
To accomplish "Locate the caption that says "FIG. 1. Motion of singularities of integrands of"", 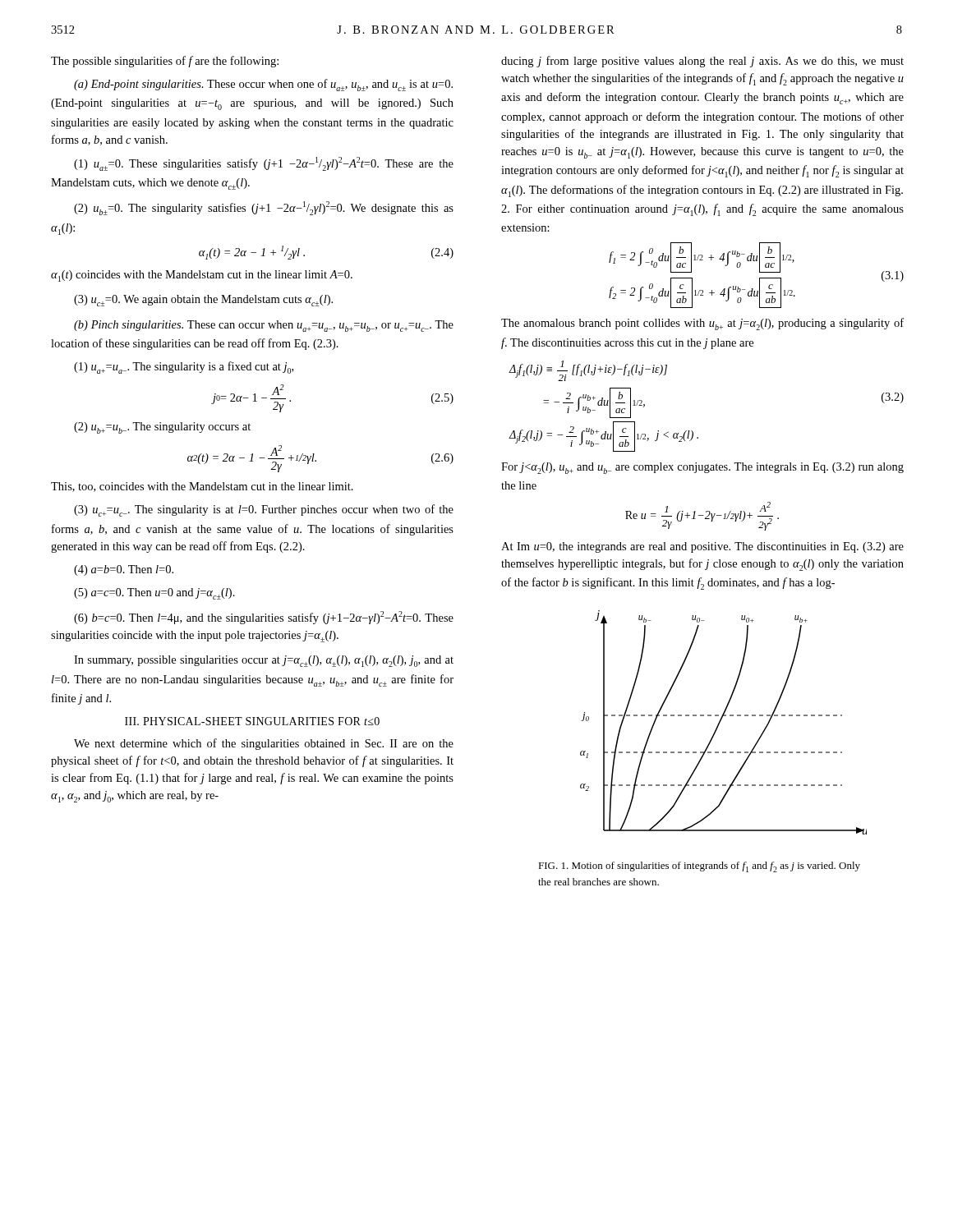I will click(x=699, y=873).
